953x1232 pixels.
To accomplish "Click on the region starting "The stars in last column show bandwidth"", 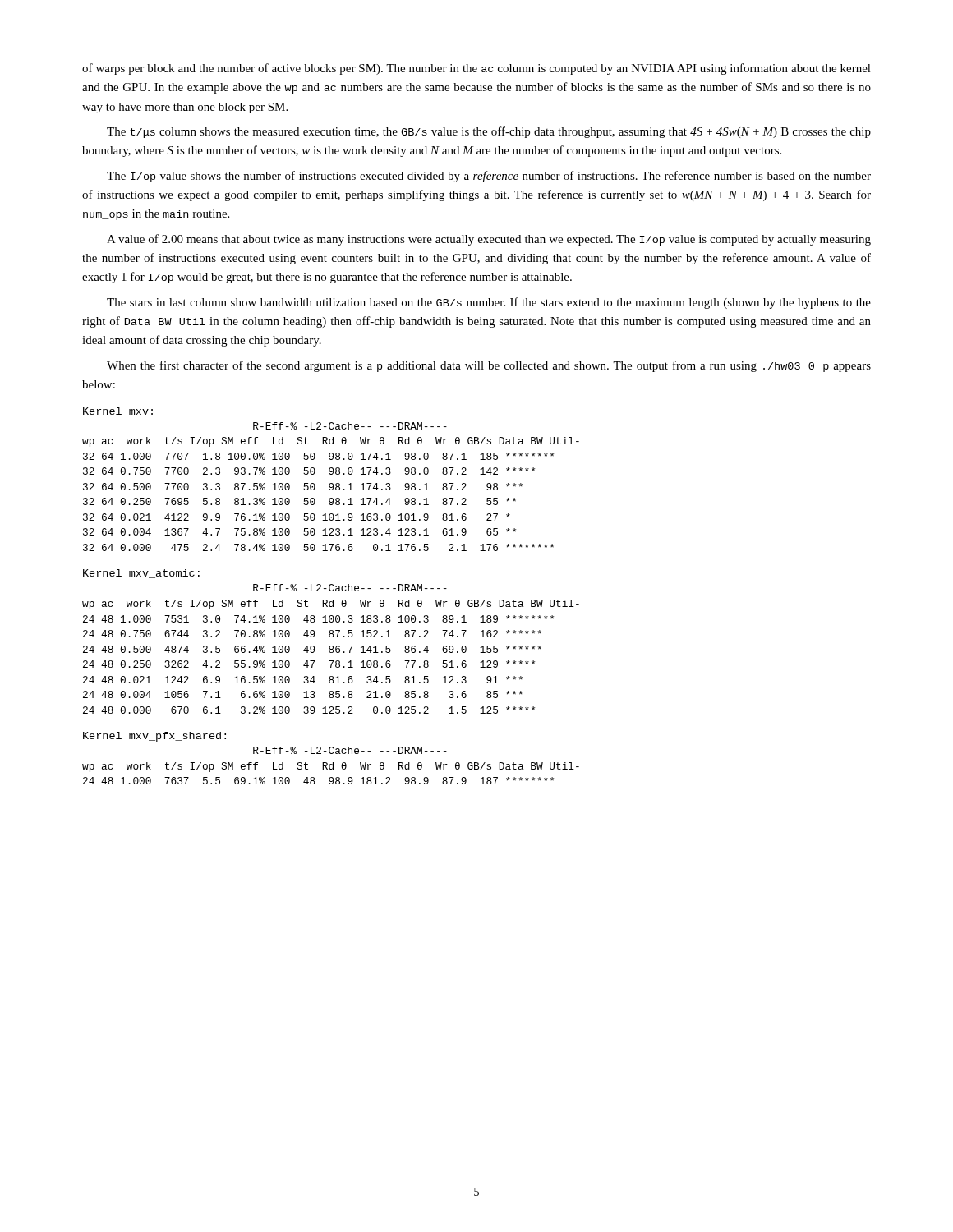I will click(x=476, y=321).
